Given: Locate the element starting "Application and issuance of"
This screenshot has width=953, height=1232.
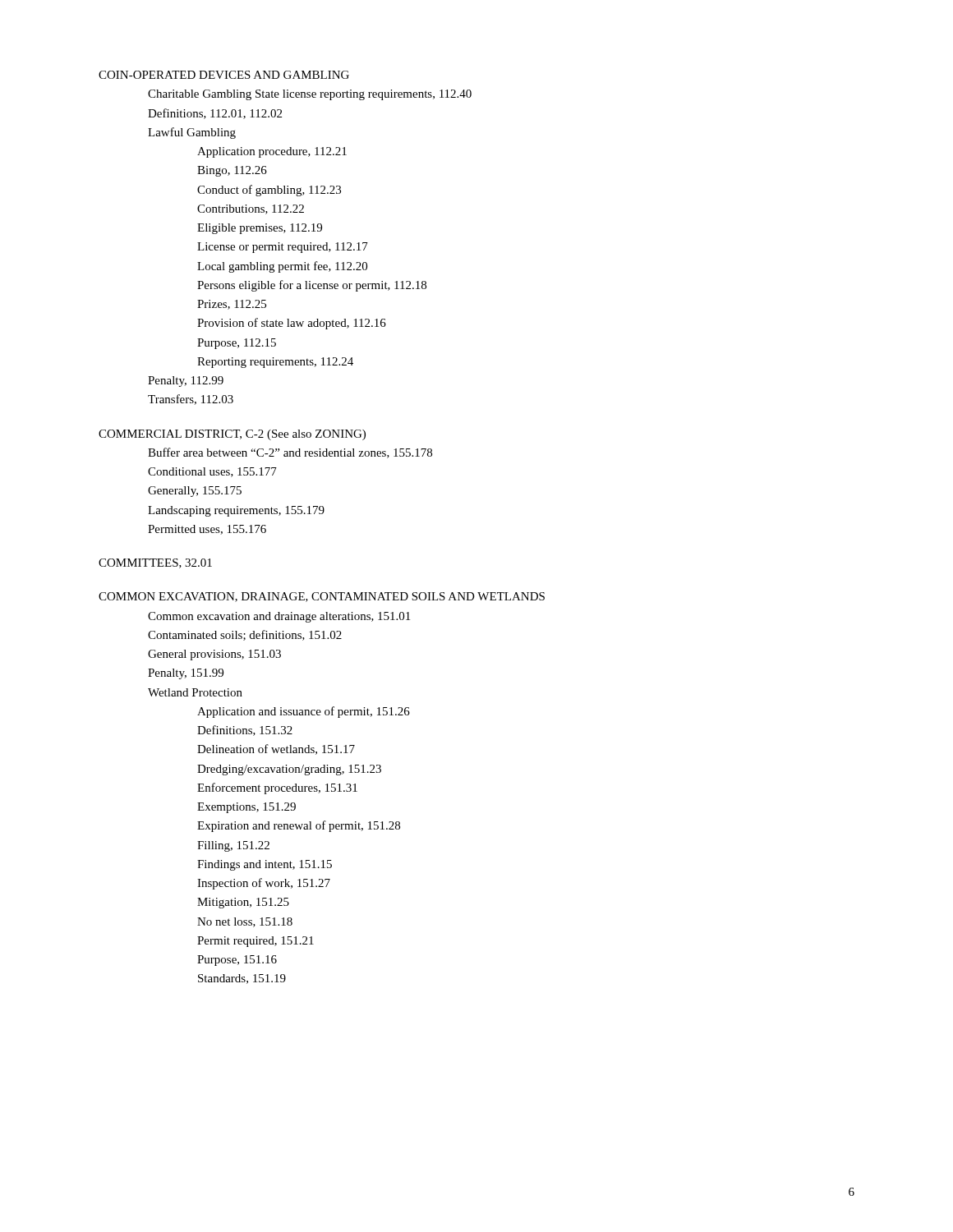Looking at the screenshot, I should (303, 711).
